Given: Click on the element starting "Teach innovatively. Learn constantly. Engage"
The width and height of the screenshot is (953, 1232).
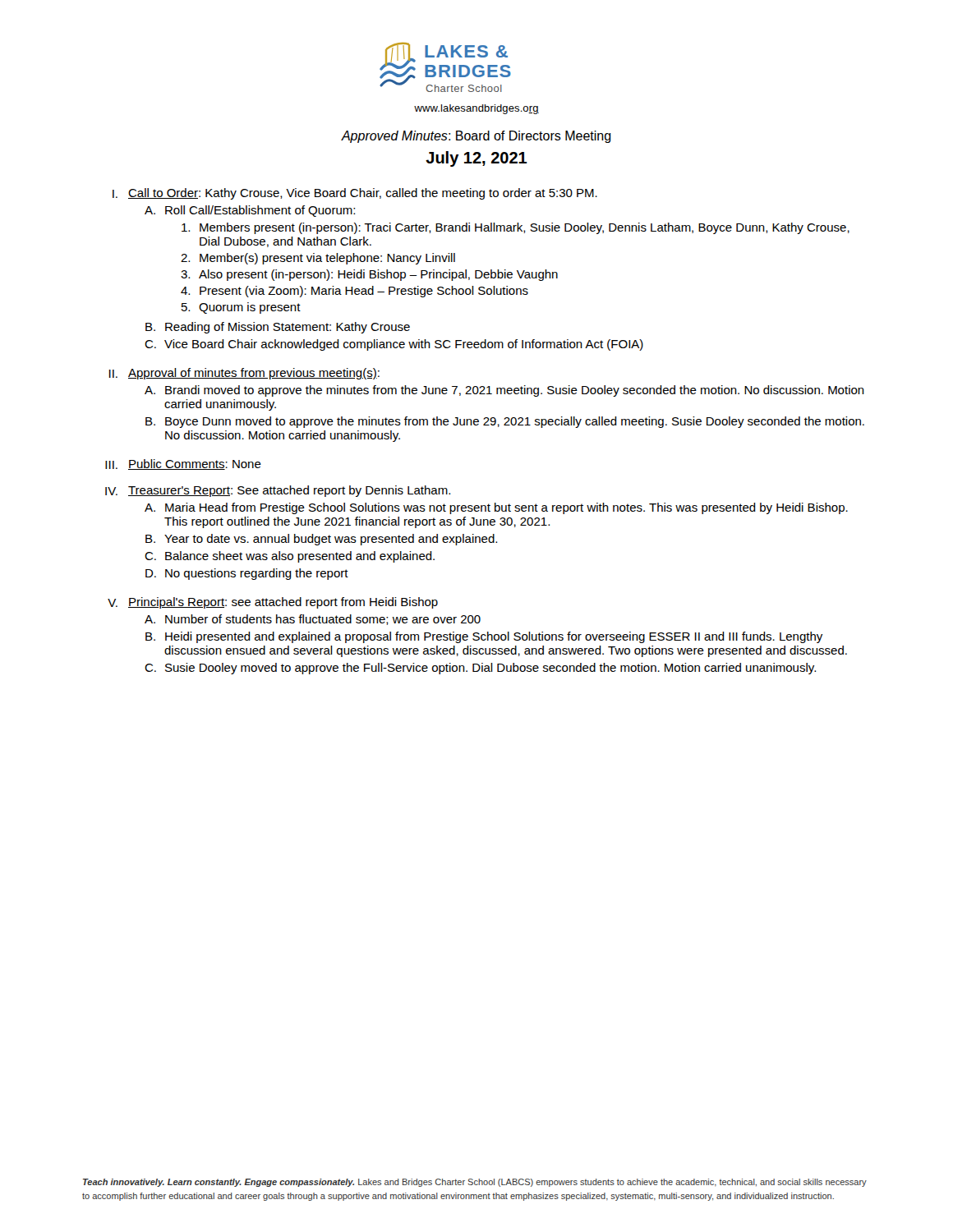Looking at the screenshot, I should pyautogui.click(x=474, y=1189).
